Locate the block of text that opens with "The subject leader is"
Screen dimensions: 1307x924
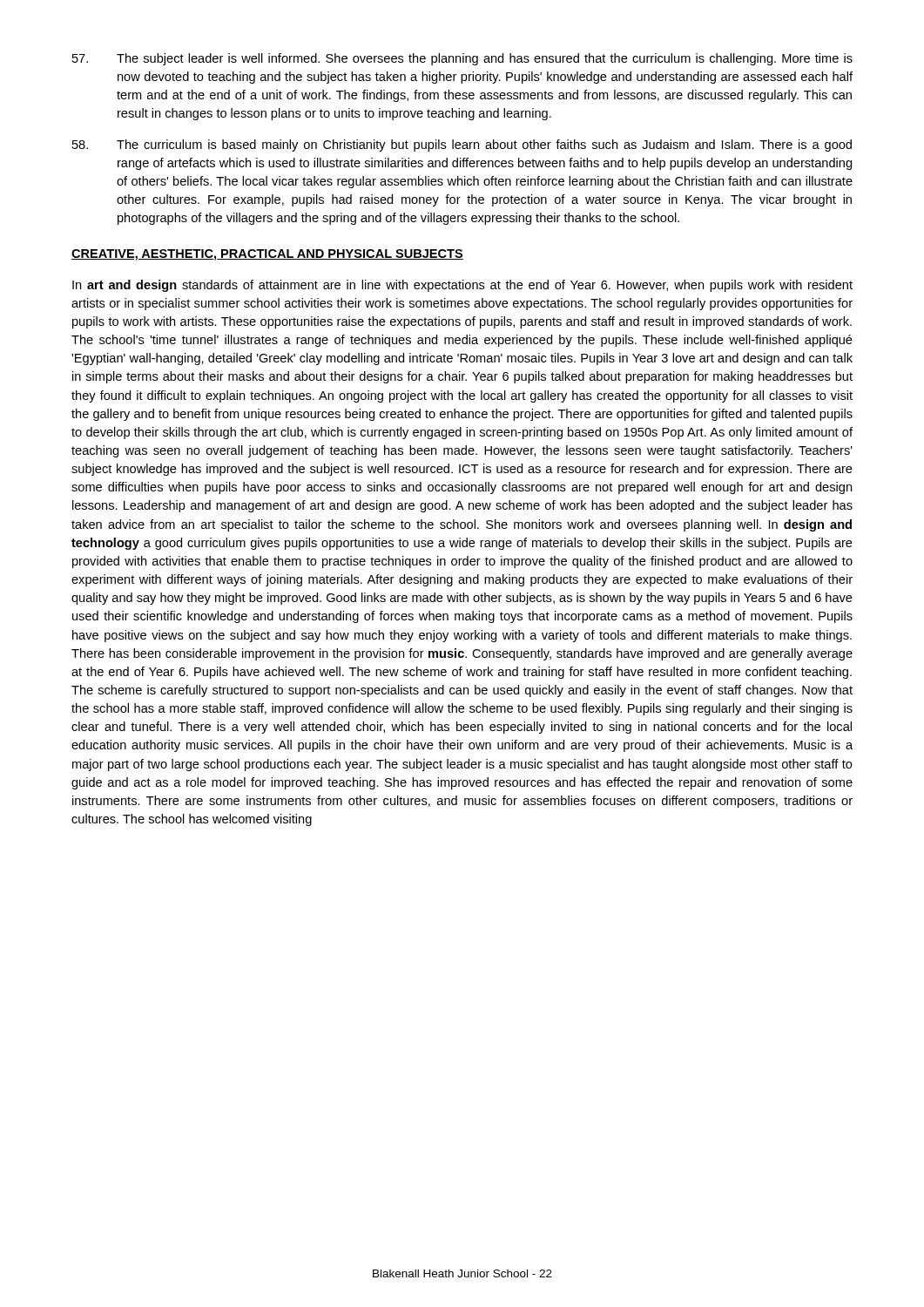[x=462, y=87]
